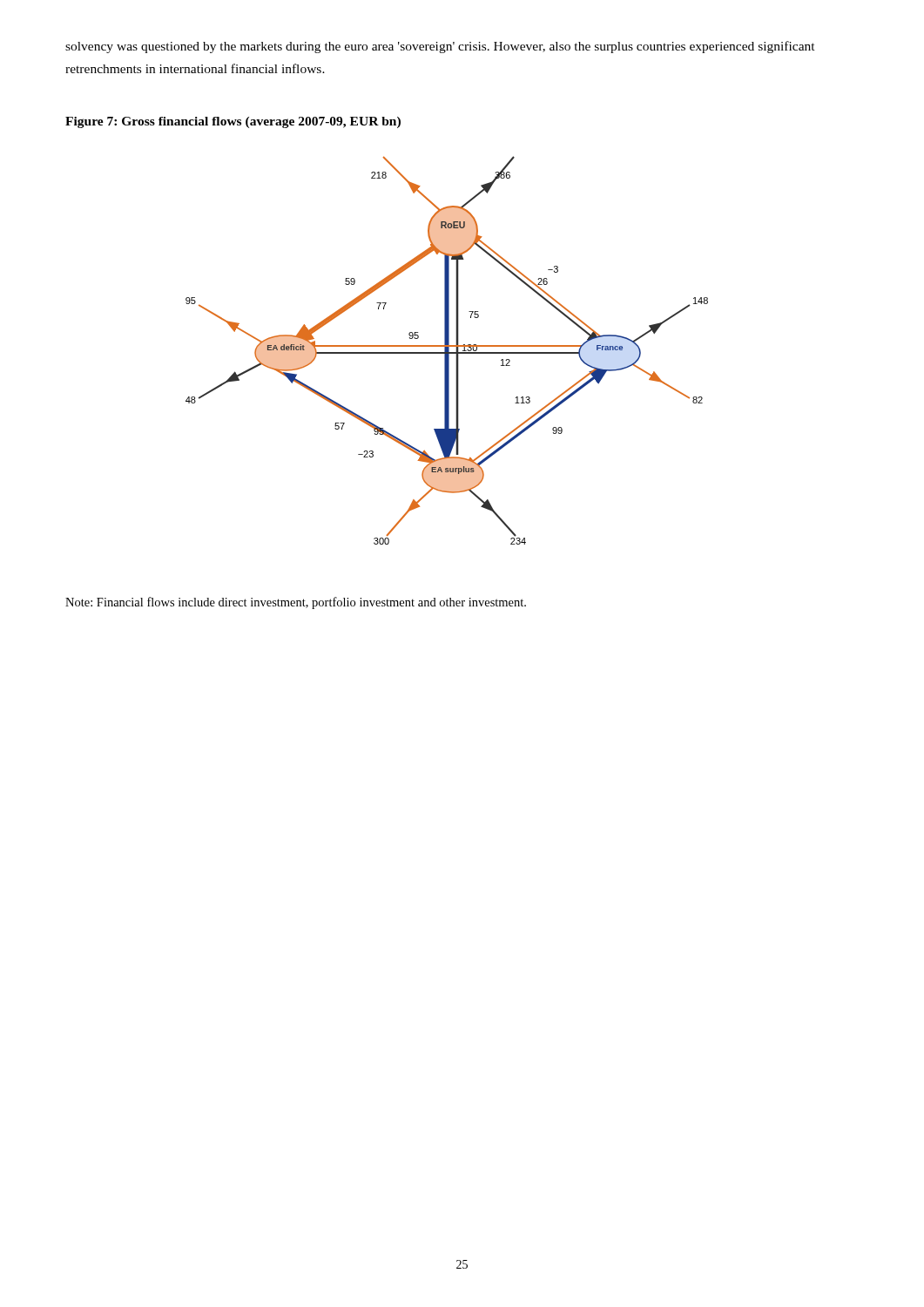The image size is (924, 1307).
Task: Find the network graph
Action: [x=453, y=357]
